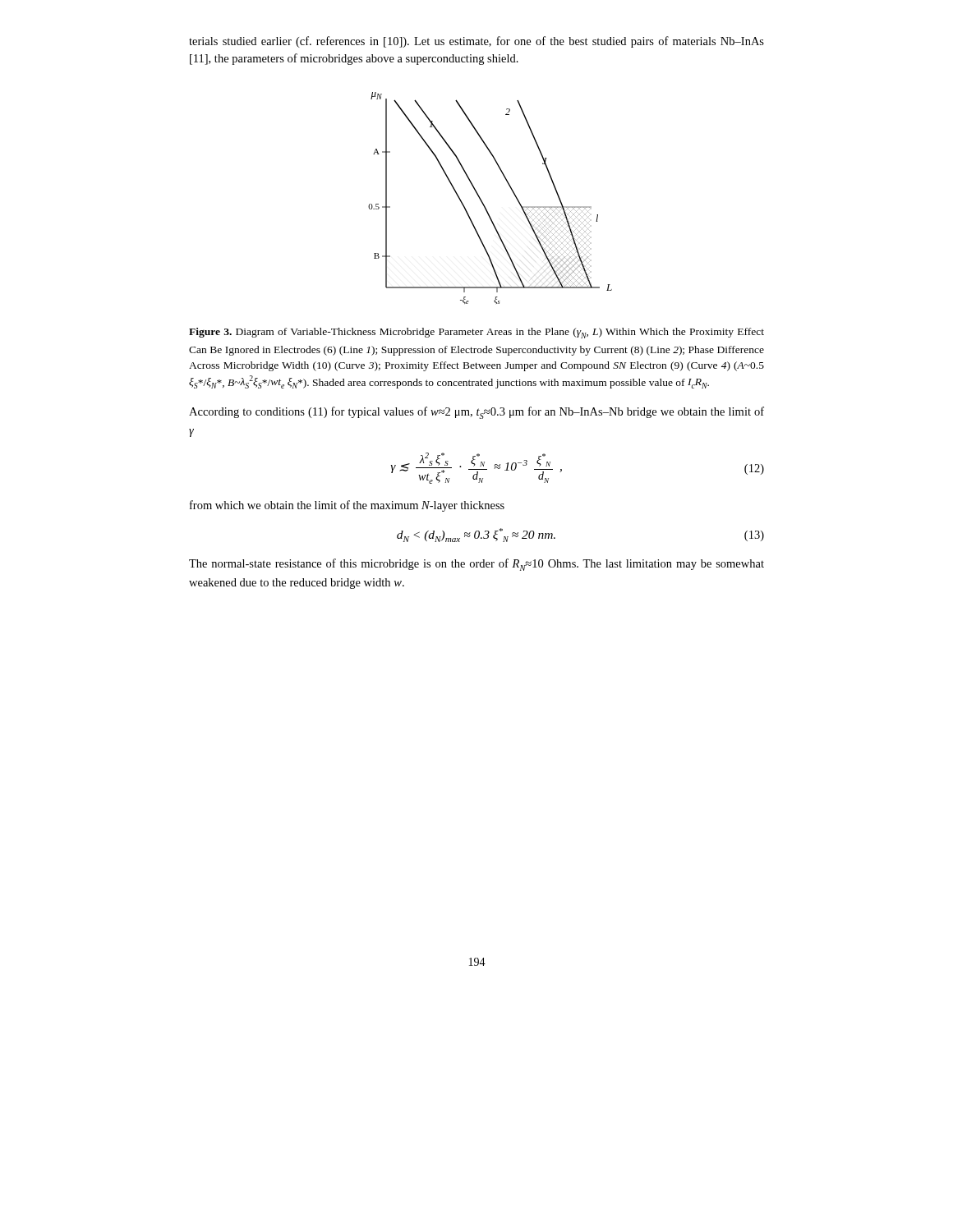This screenshot has width=953, height=1232.
Task: Locate the block starting "γ ≲ λ2S ξ*S wte ξ*N"
Action: (577, 468)
